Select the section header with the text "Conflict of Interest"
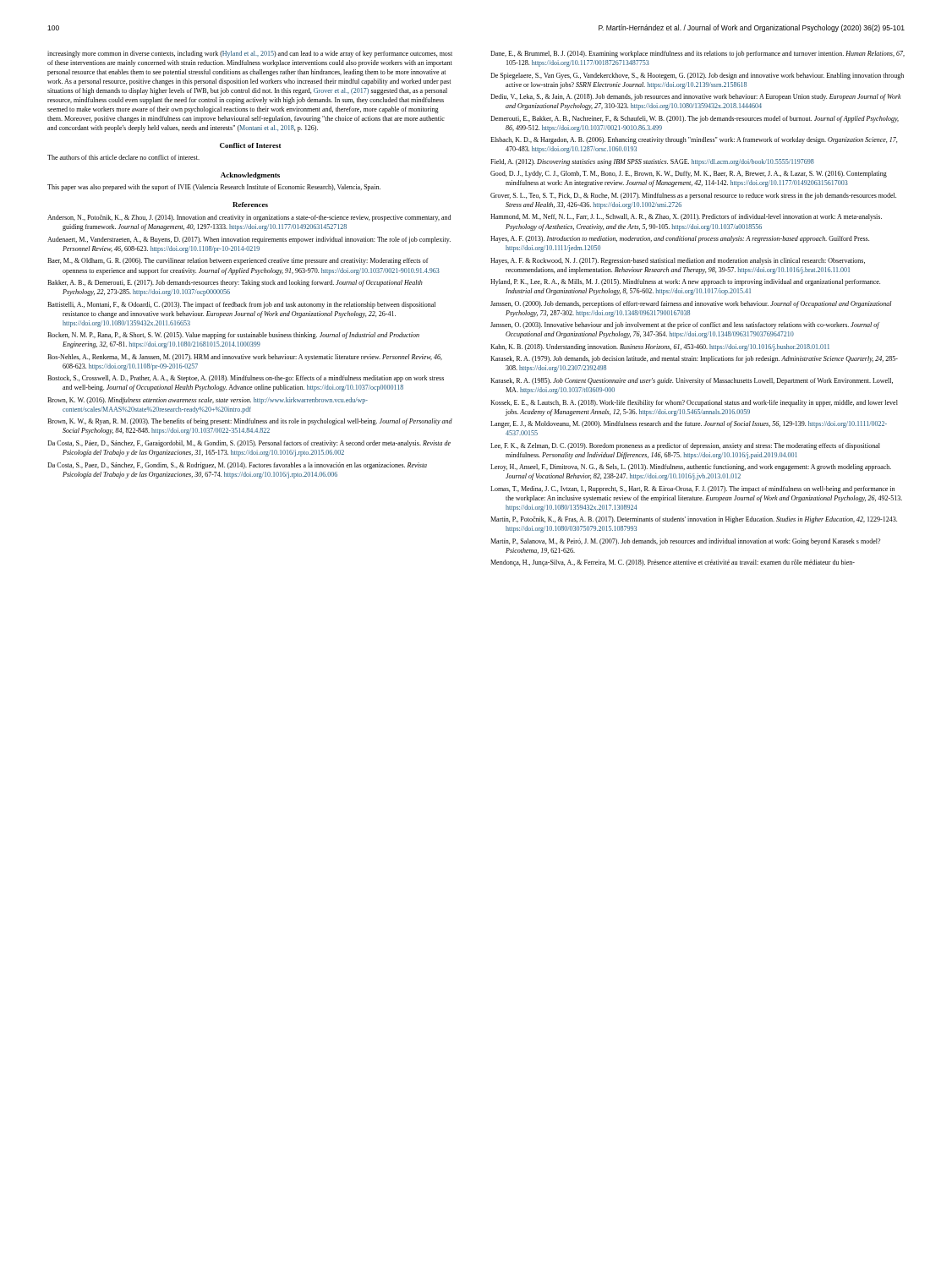Screen dimensions: 1268x952 pos(250,146)
